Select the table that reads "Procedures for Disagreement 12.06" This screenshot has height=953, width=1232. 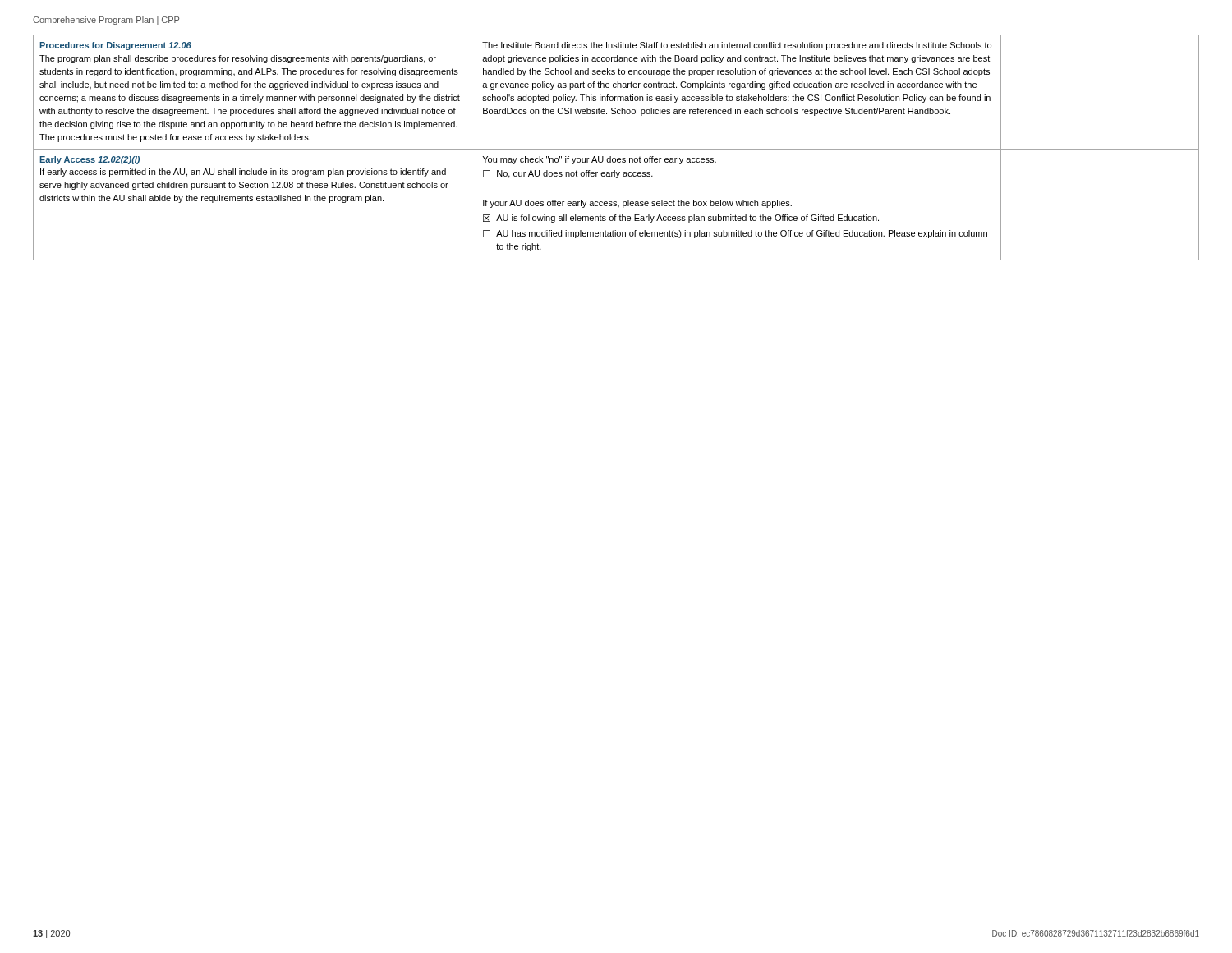616,147
